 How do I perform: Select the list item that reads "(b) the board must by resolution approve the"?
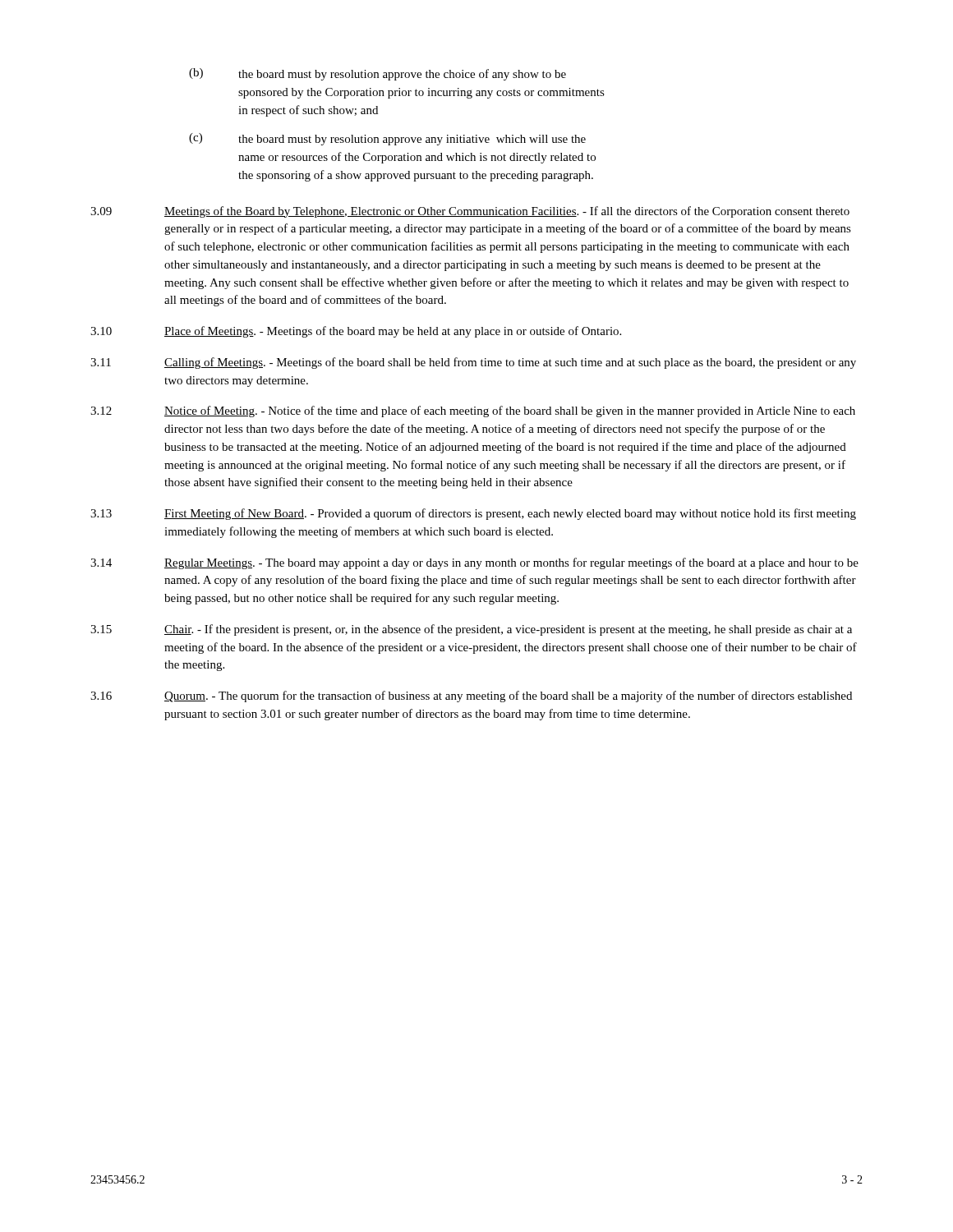(x=397, y=92)
